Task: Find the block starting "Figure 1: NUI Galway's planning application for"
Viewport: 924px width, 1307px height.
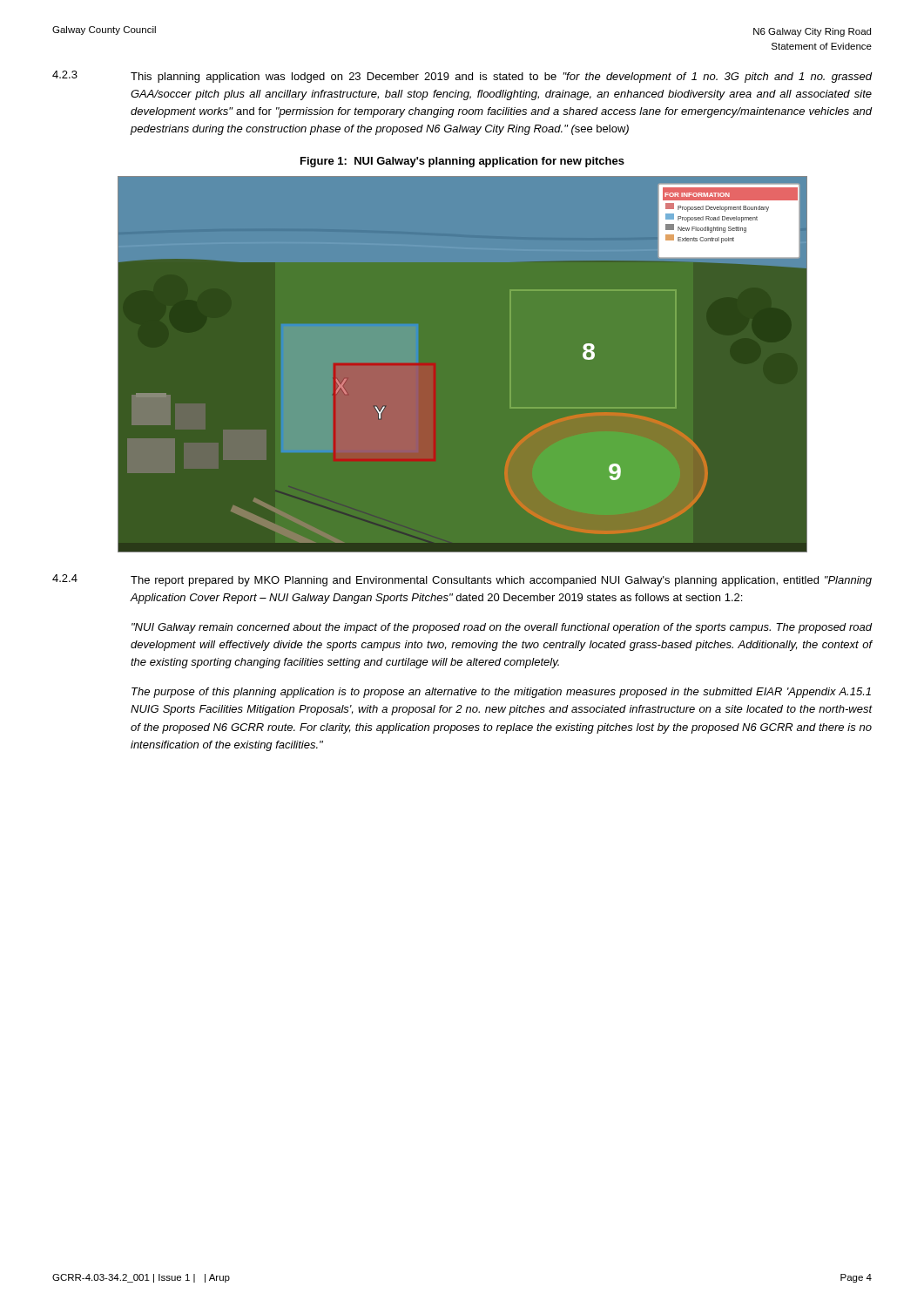Action: click(x=462, y=160)
